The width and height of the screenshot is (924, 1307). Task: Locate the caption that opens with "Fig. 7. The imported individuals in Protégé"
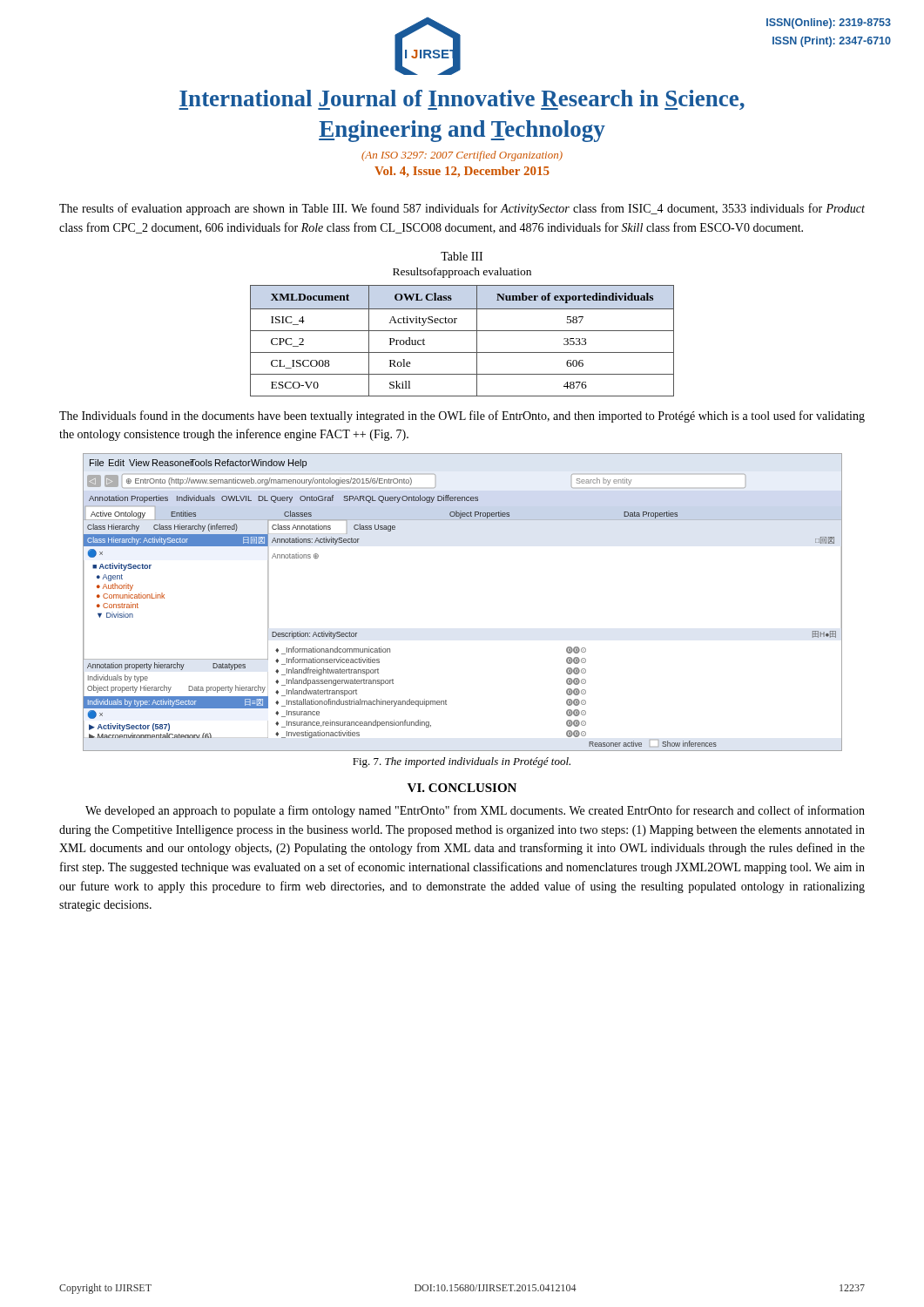(462, 761)
